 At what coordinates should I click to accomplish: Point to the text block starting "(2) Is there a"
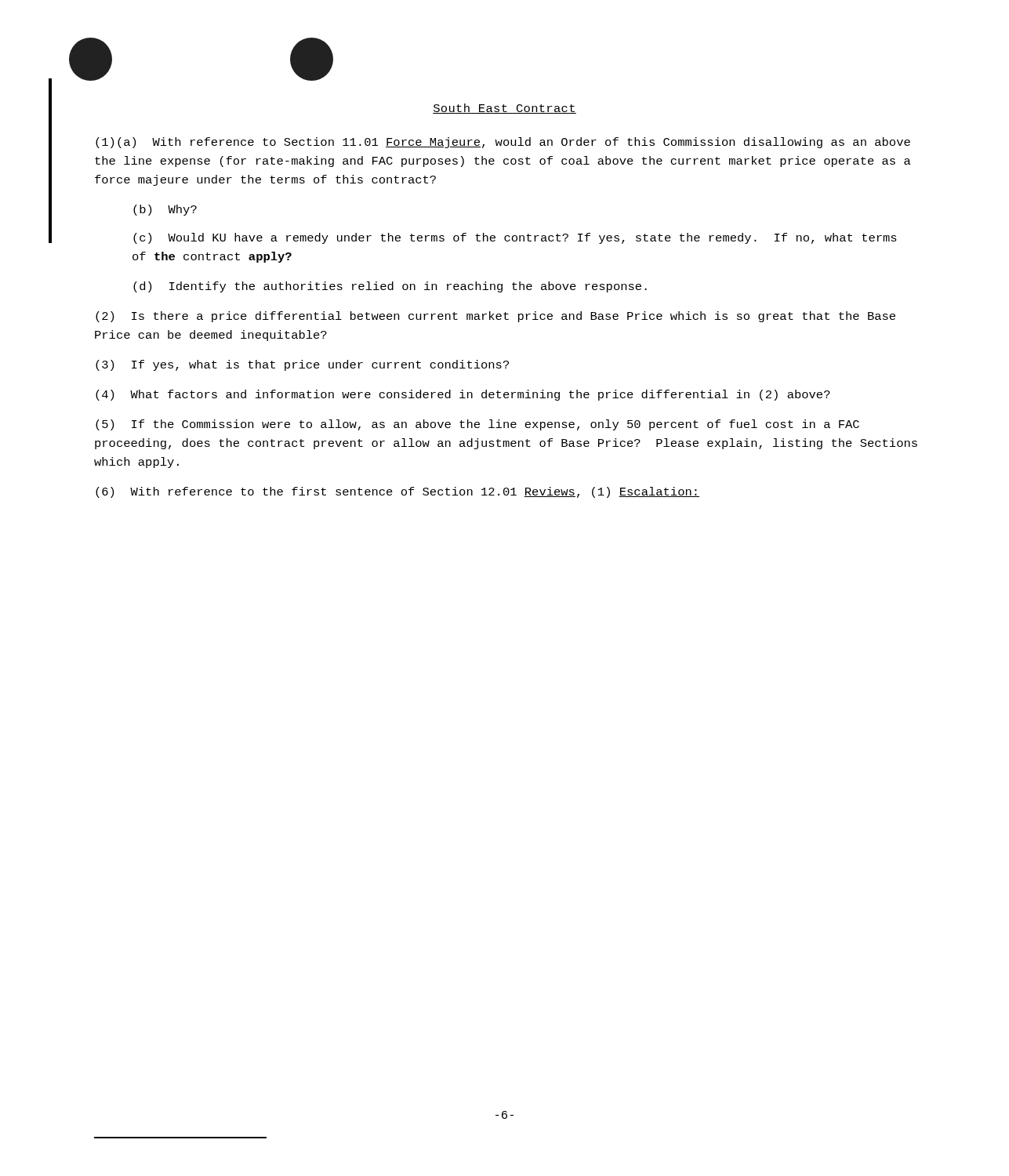pyautogui.click(x=495, y=326)
